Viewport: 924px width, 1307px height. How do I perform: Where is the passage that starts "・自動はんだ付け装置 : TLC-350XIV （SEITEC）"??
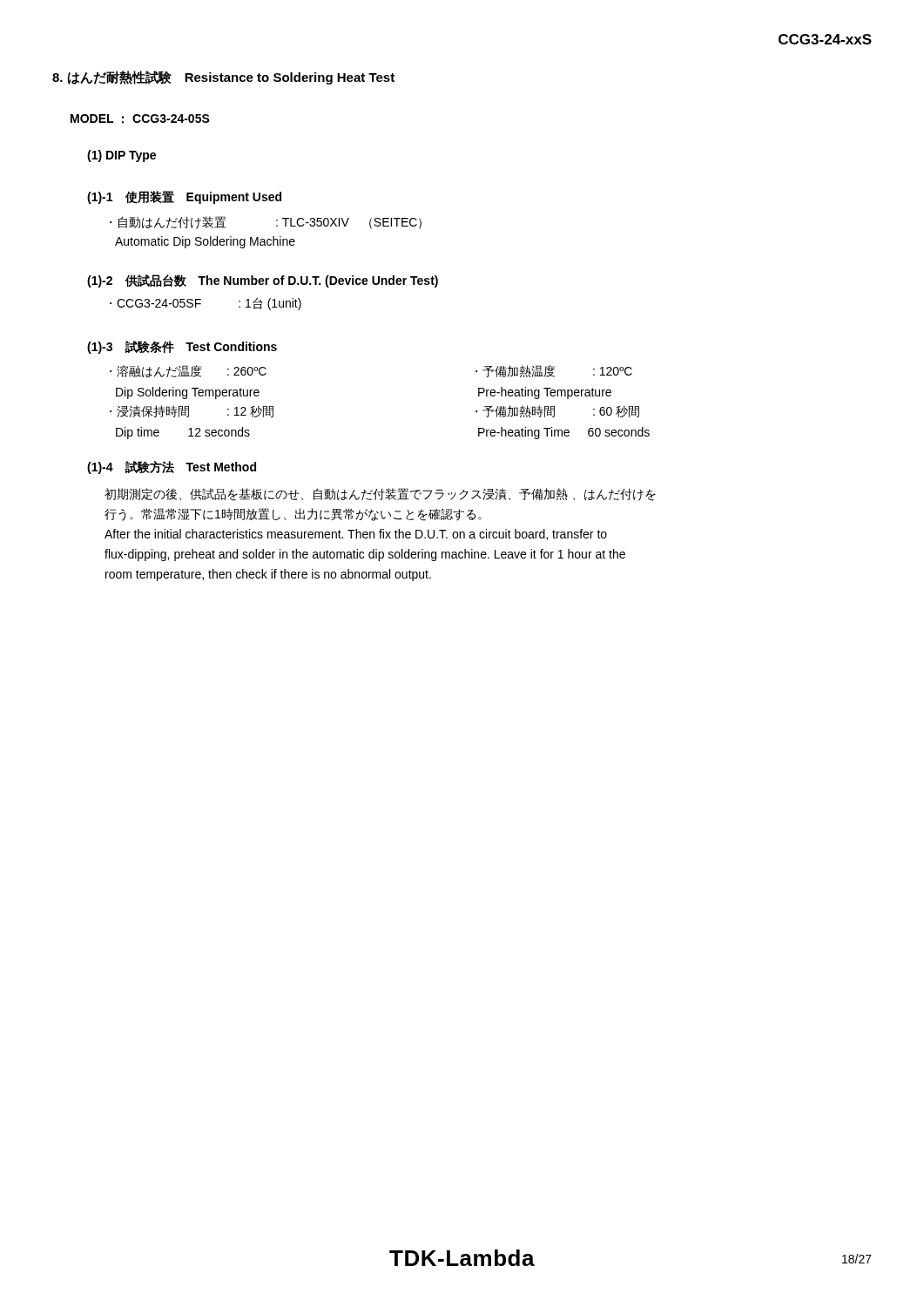pos(267,232)
